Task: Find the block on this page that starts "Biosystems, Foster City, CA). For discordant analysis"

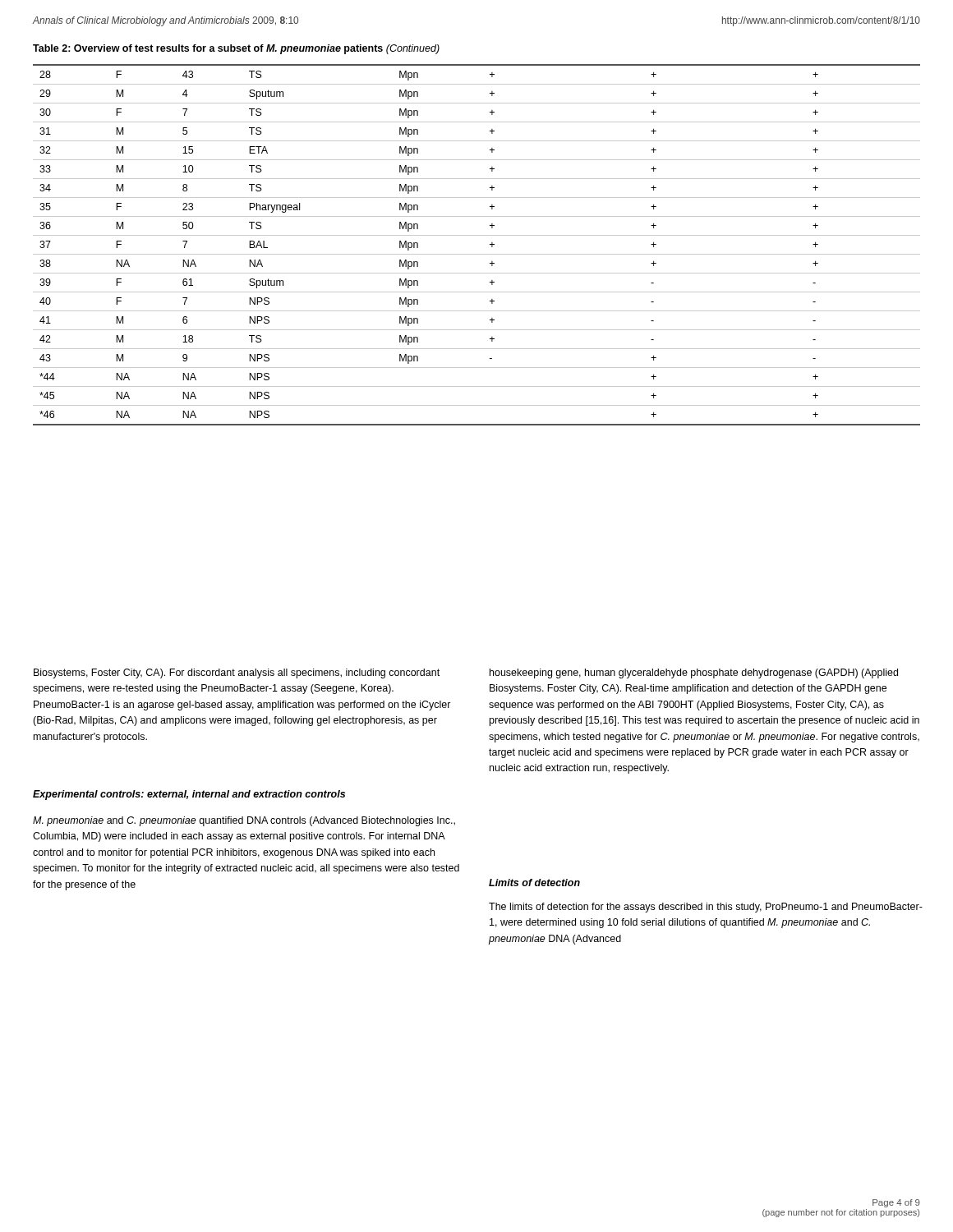Action: (242, 704)
